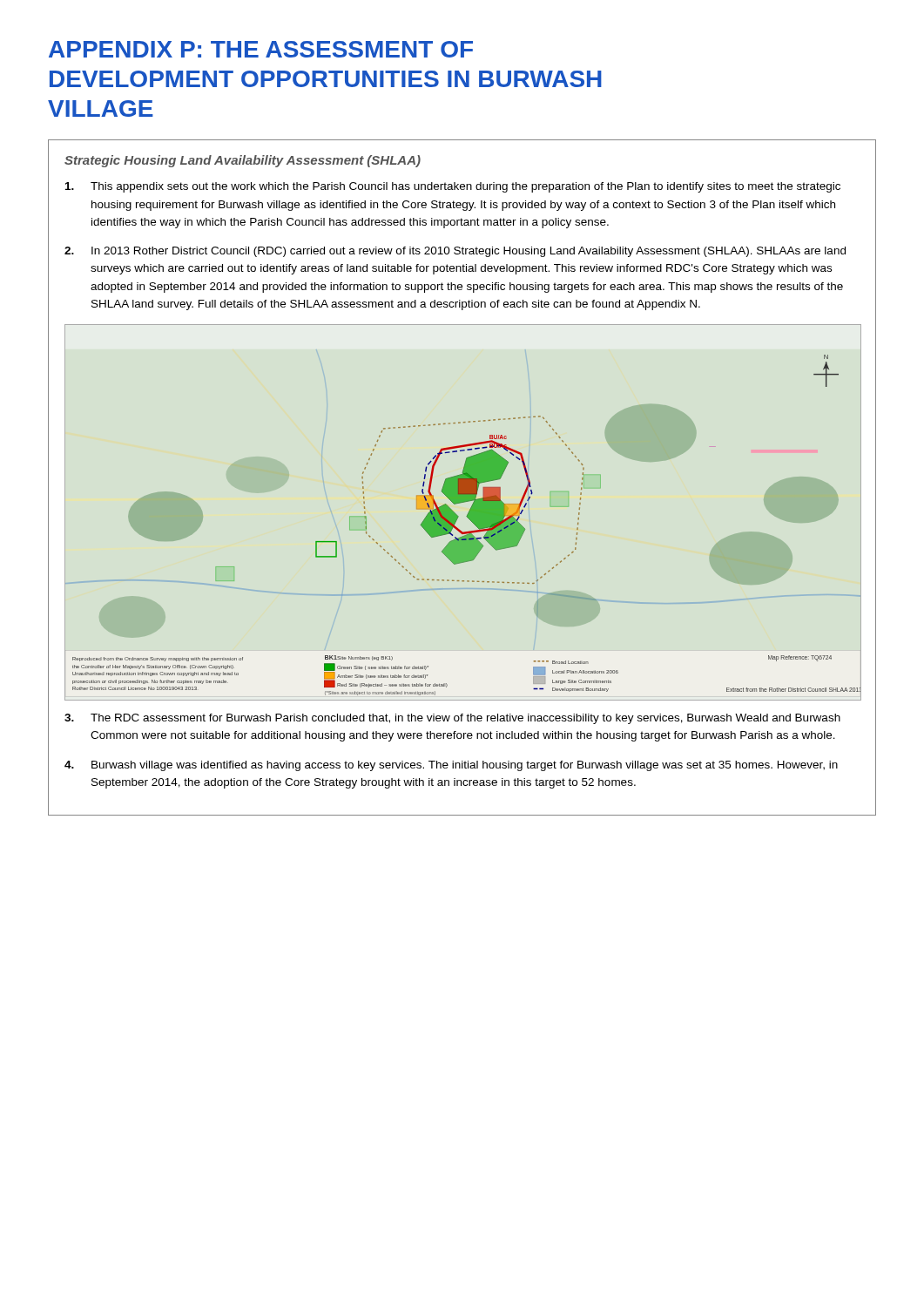The image size is (924, 1307).
Task: Locate the region starting "This appendix sets out the work which"
Action: (x=462, y=205)
